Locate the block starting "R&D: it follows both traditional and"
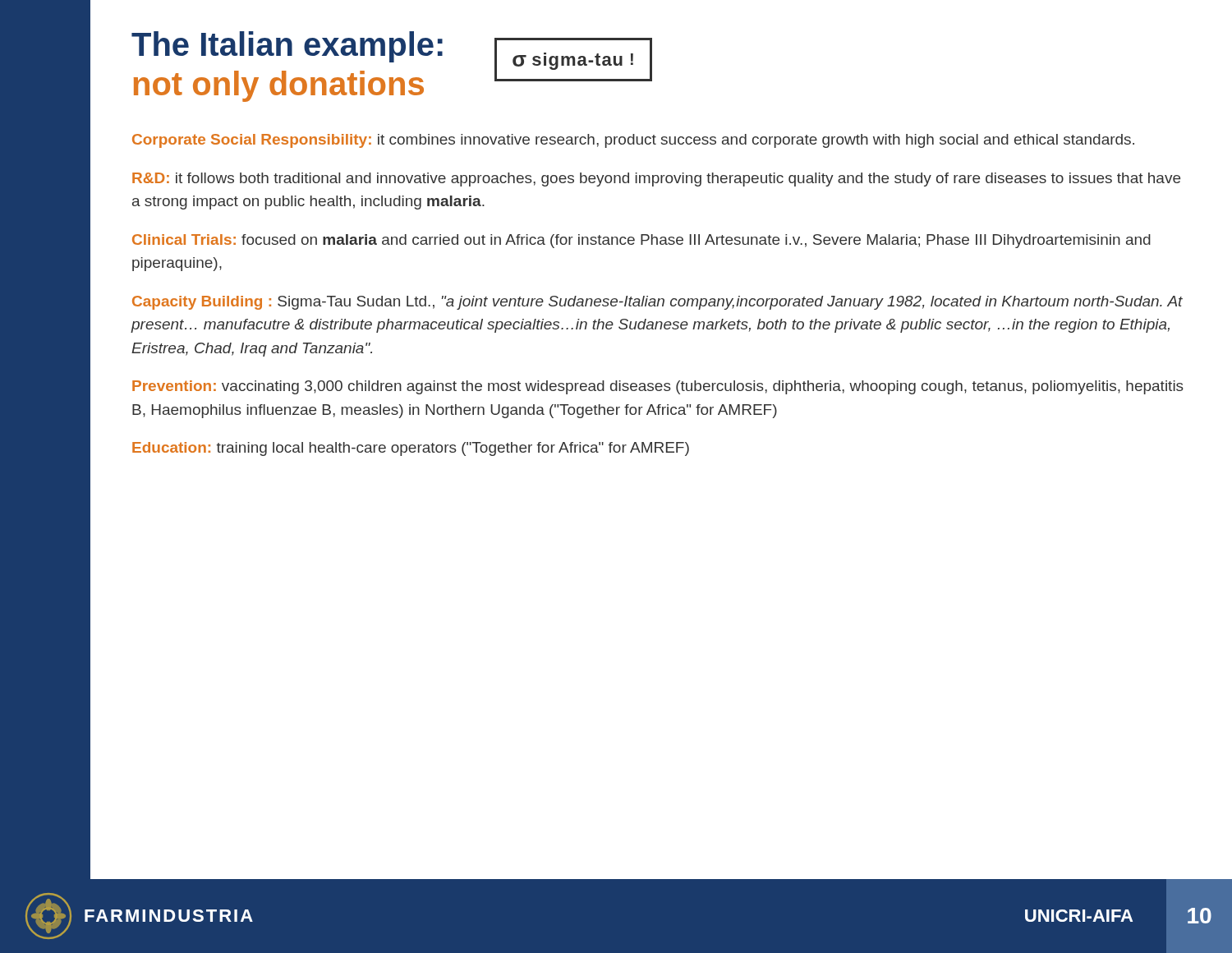This screenshot has height=953, width=1232. point(661,190)
